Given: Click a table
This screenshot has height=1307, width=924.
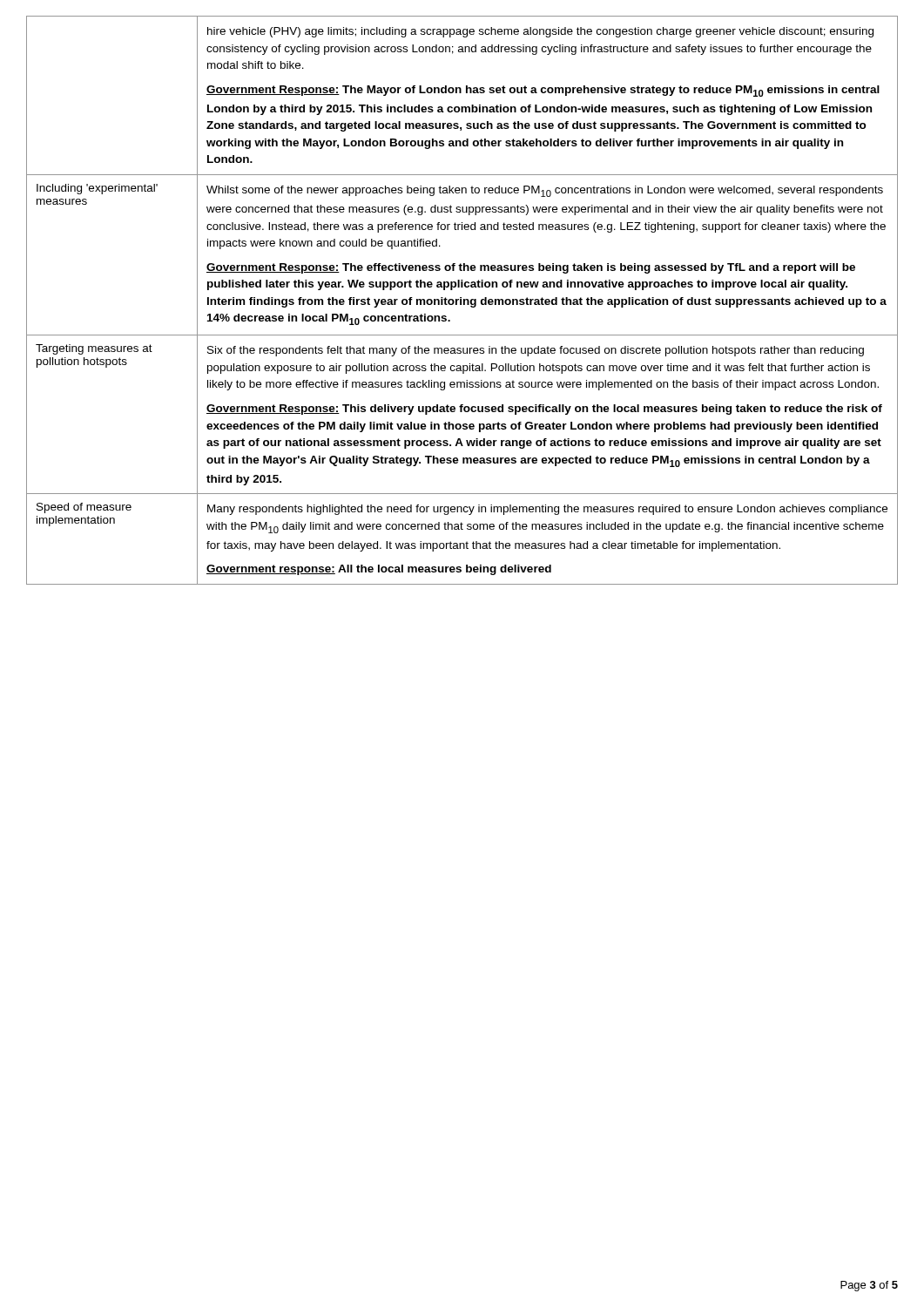Looking at the screenshot, I should click(x=462, y=300).
